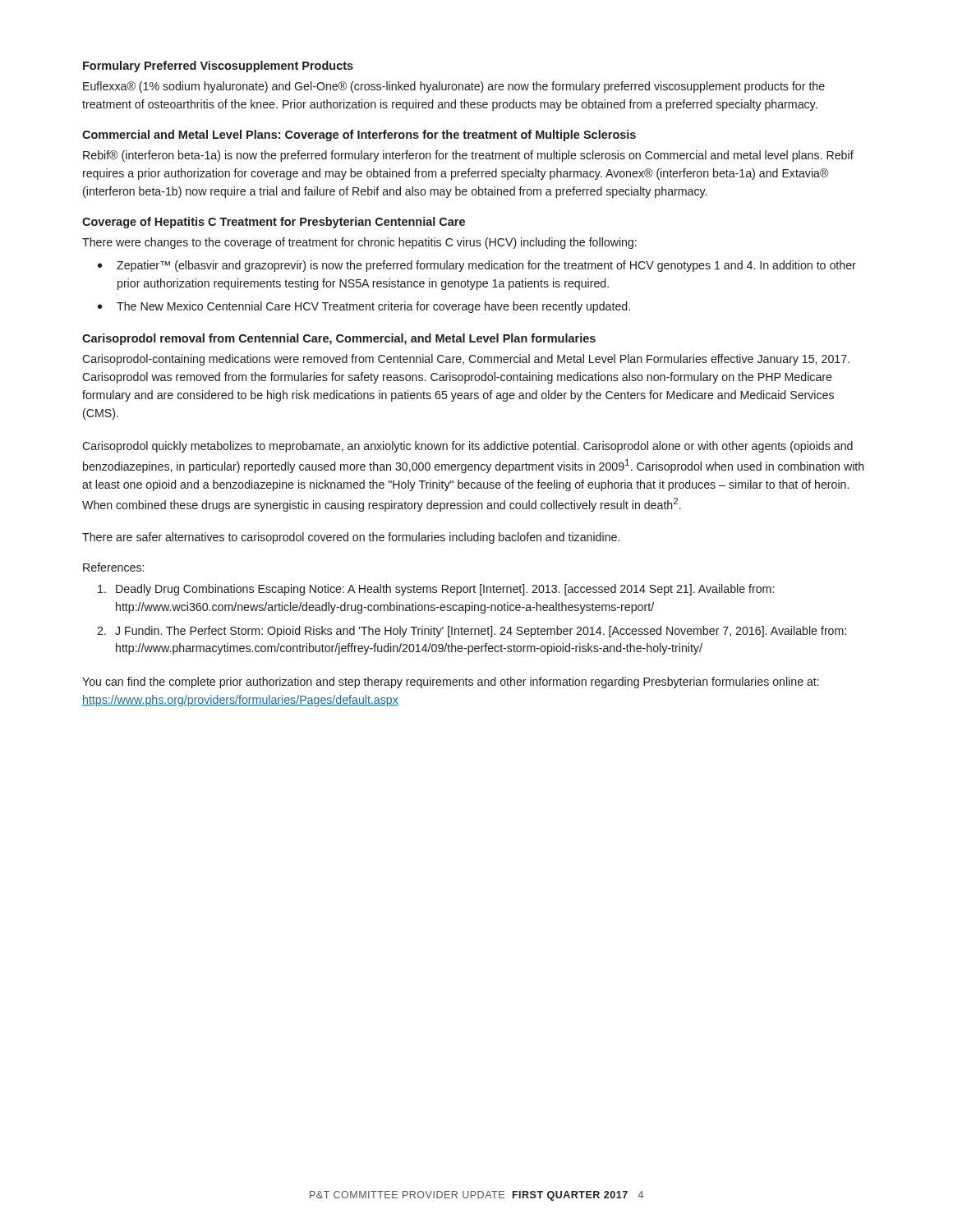Find the block on this page that starts "• The New"
The image size is (953, 1232).
point(364,307)
